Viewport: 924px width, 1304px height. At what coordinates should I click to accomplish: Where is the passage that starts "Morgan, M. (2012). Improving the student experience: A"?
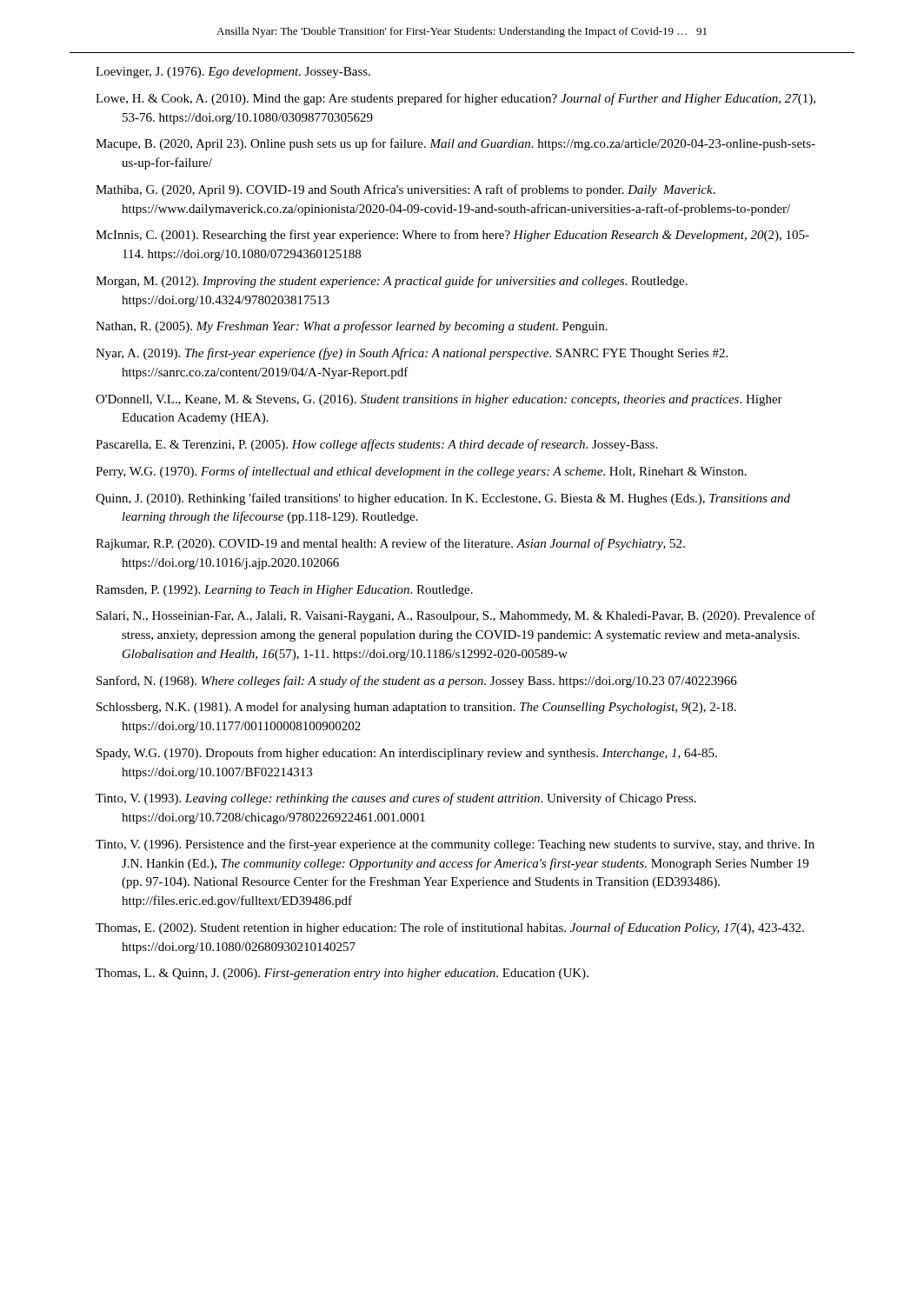coord(392,290)
